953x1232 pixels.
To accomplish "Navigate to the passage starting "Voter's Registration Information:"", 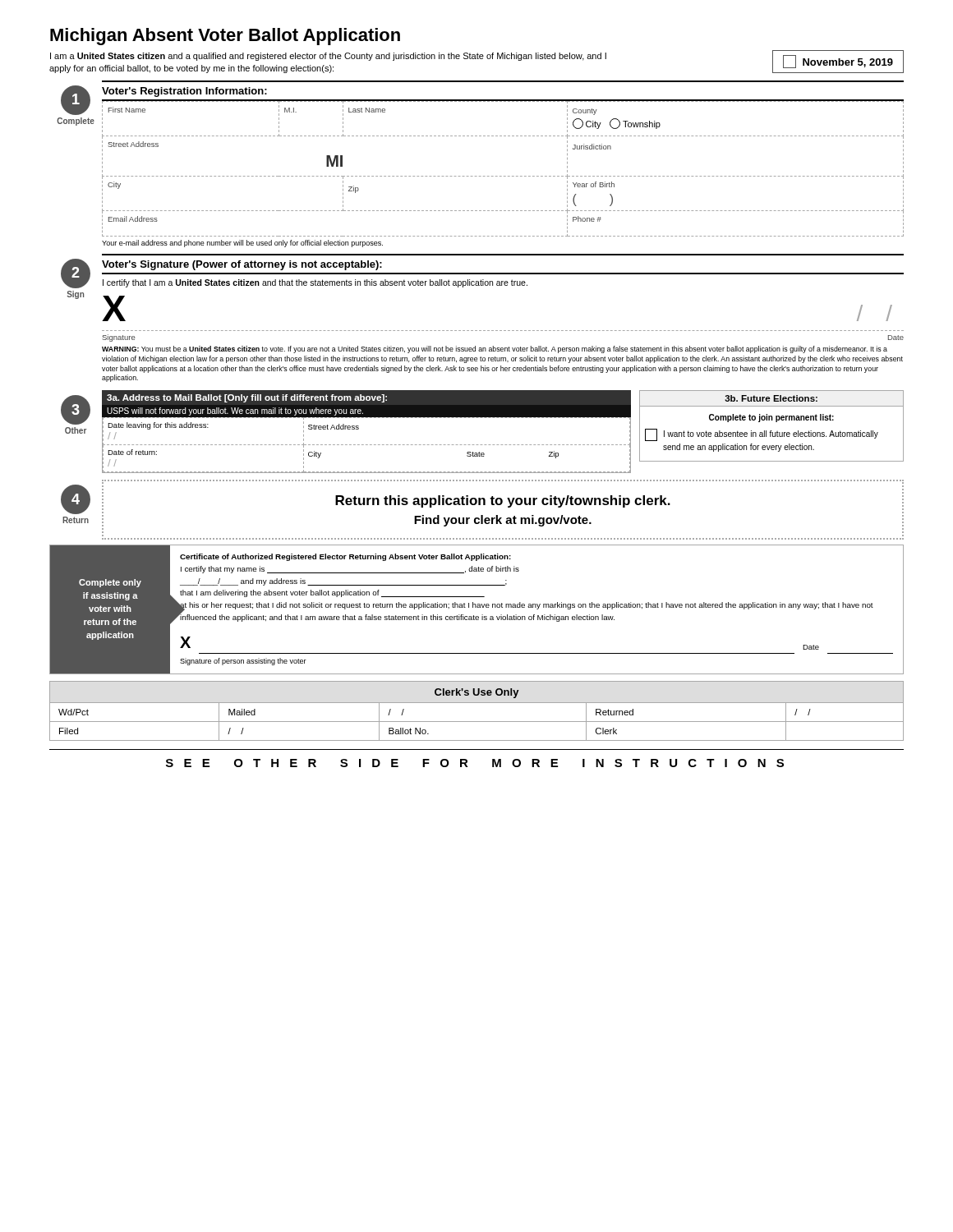I will [x=185, y=91].
